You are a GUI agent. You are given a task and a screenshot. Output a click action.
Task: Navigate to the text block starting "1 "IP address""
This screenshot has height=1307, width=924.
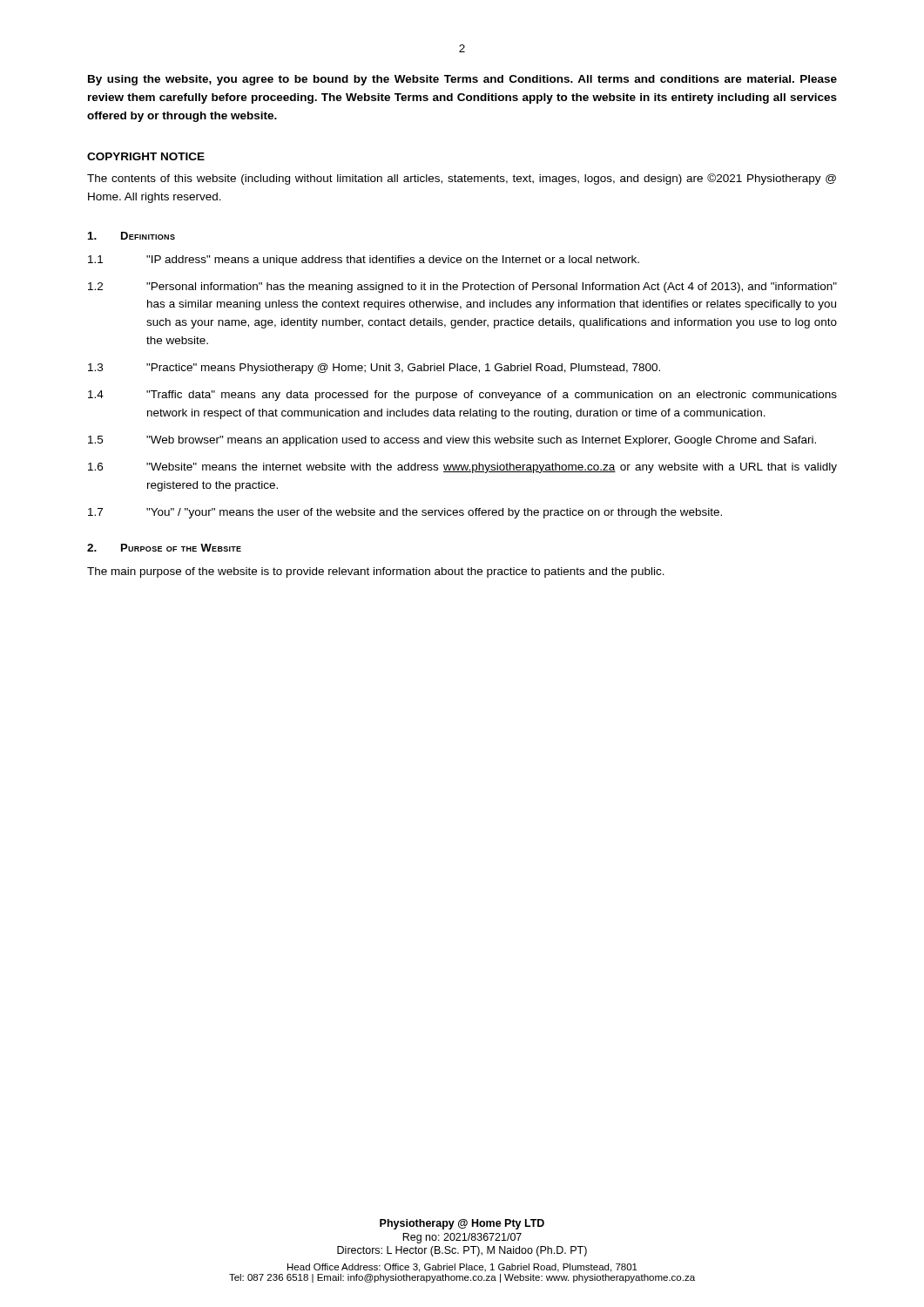point(462,260)
